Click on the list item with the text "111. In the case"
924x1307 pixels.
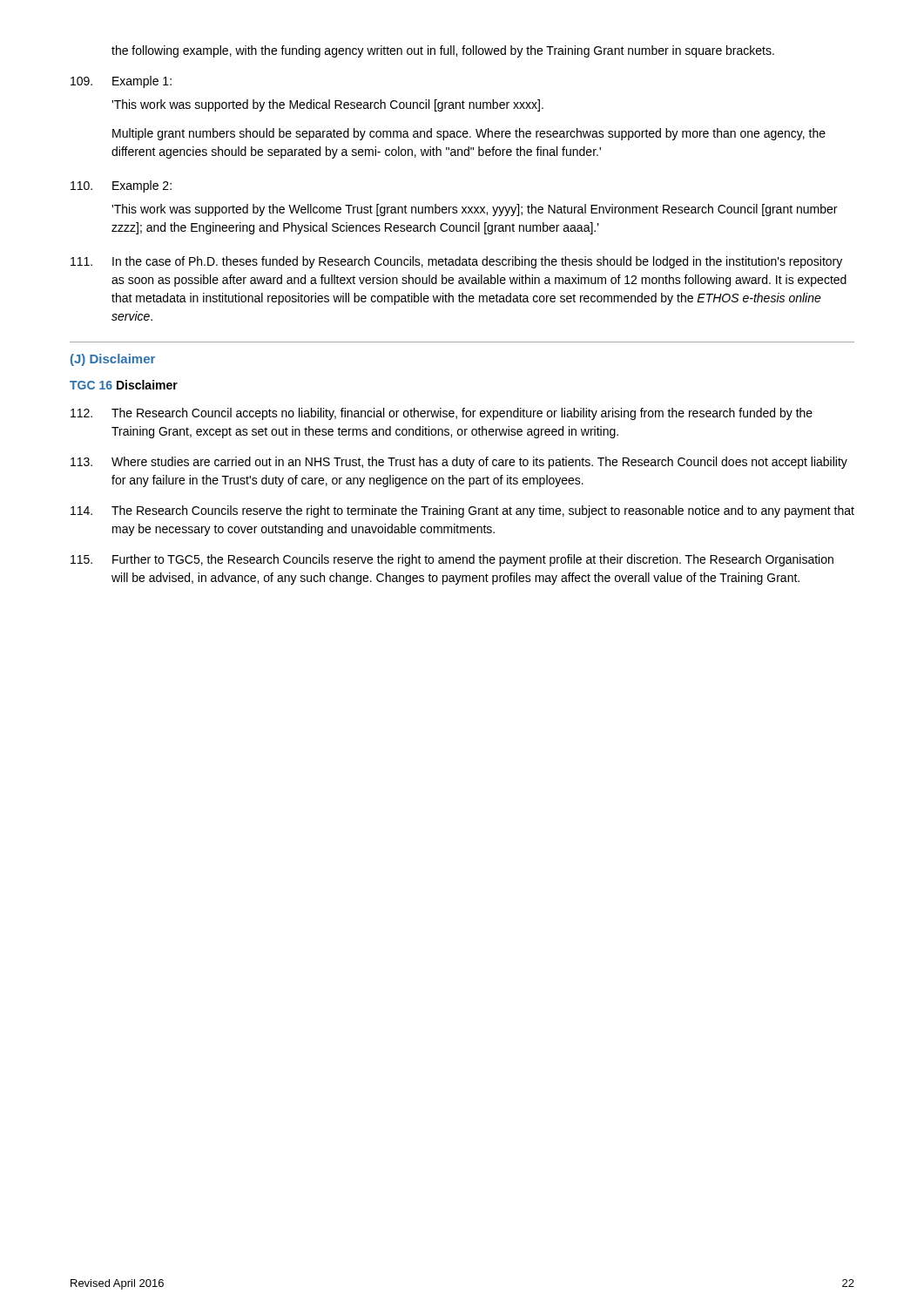[x=462, y=289]
